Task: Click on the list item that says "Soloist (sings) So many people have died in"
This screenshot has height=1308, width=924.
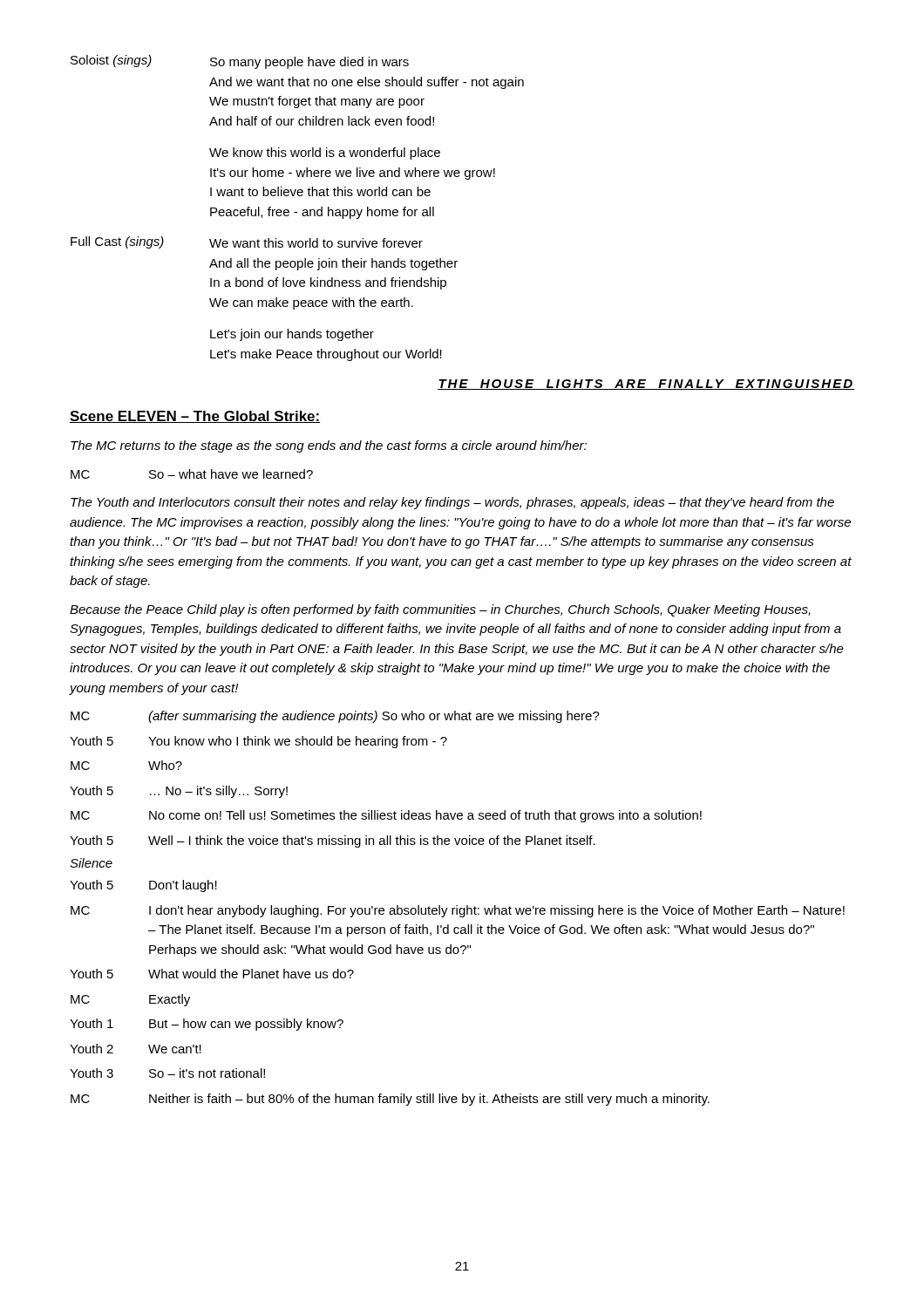Action: tap(462, 92)
